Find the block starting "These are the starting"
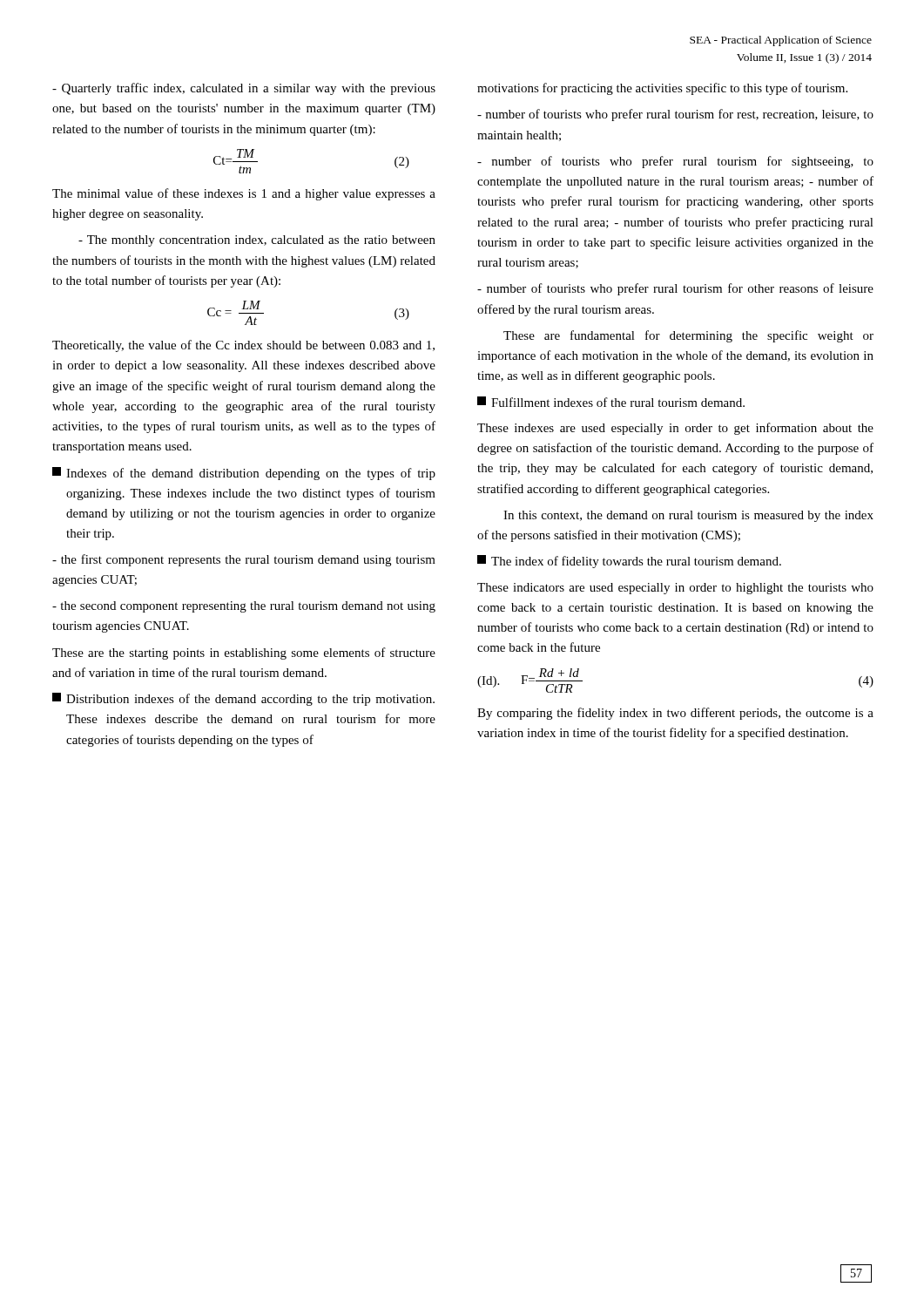 pos(244,663)
